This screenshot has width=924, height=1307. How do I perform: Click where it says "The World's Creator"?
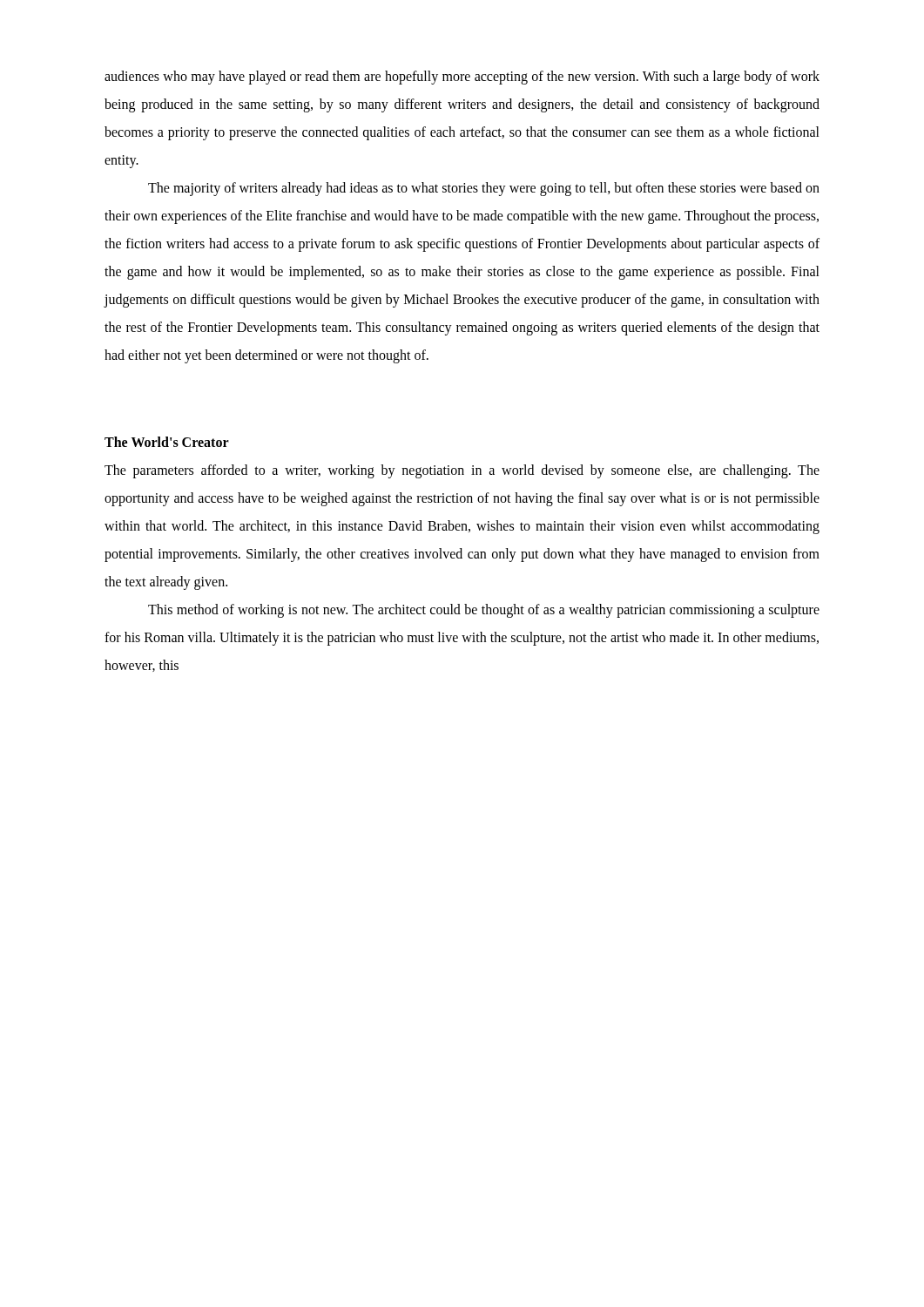click(x=167, y=442)
